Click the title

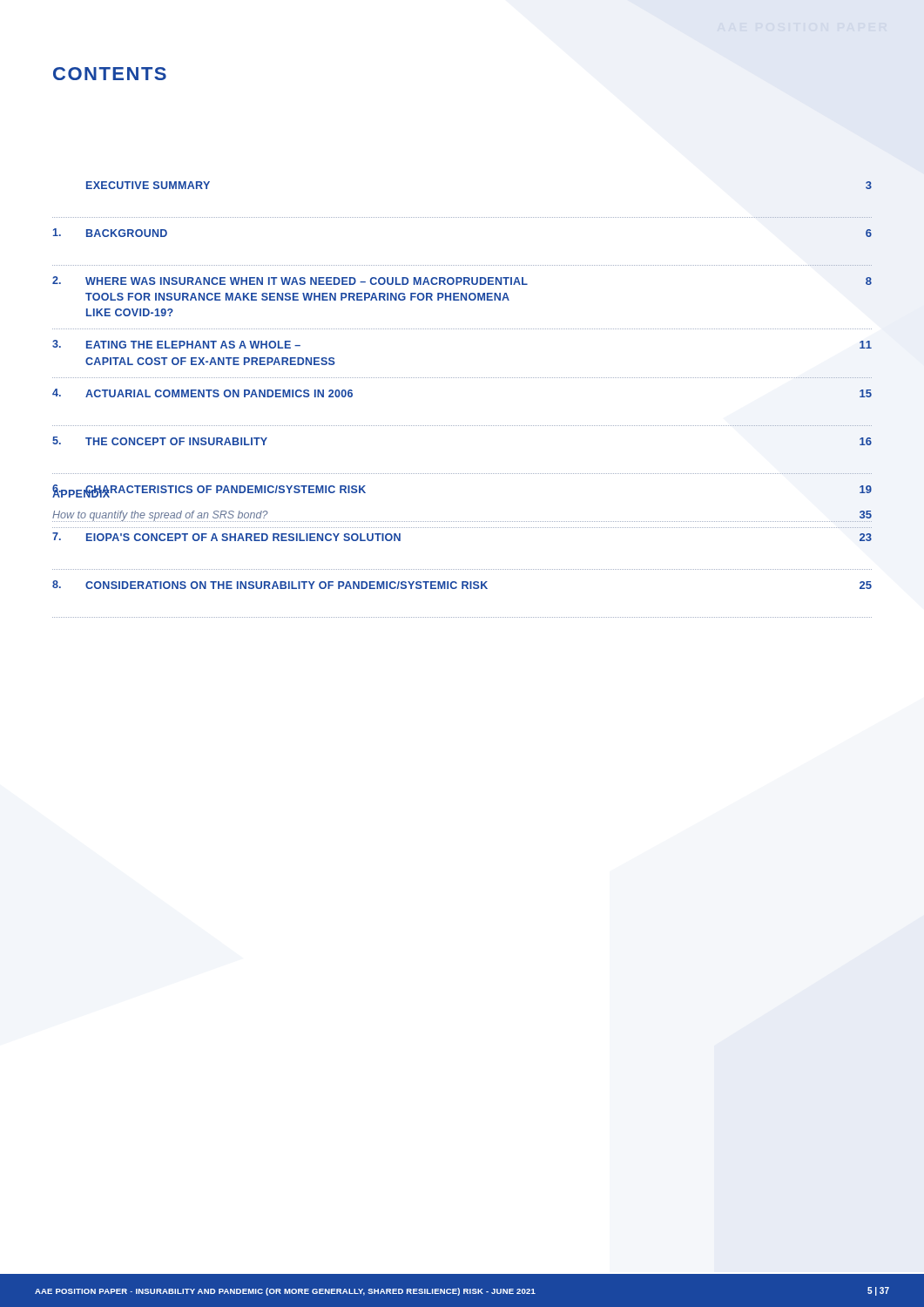click(x=110, y=74)
